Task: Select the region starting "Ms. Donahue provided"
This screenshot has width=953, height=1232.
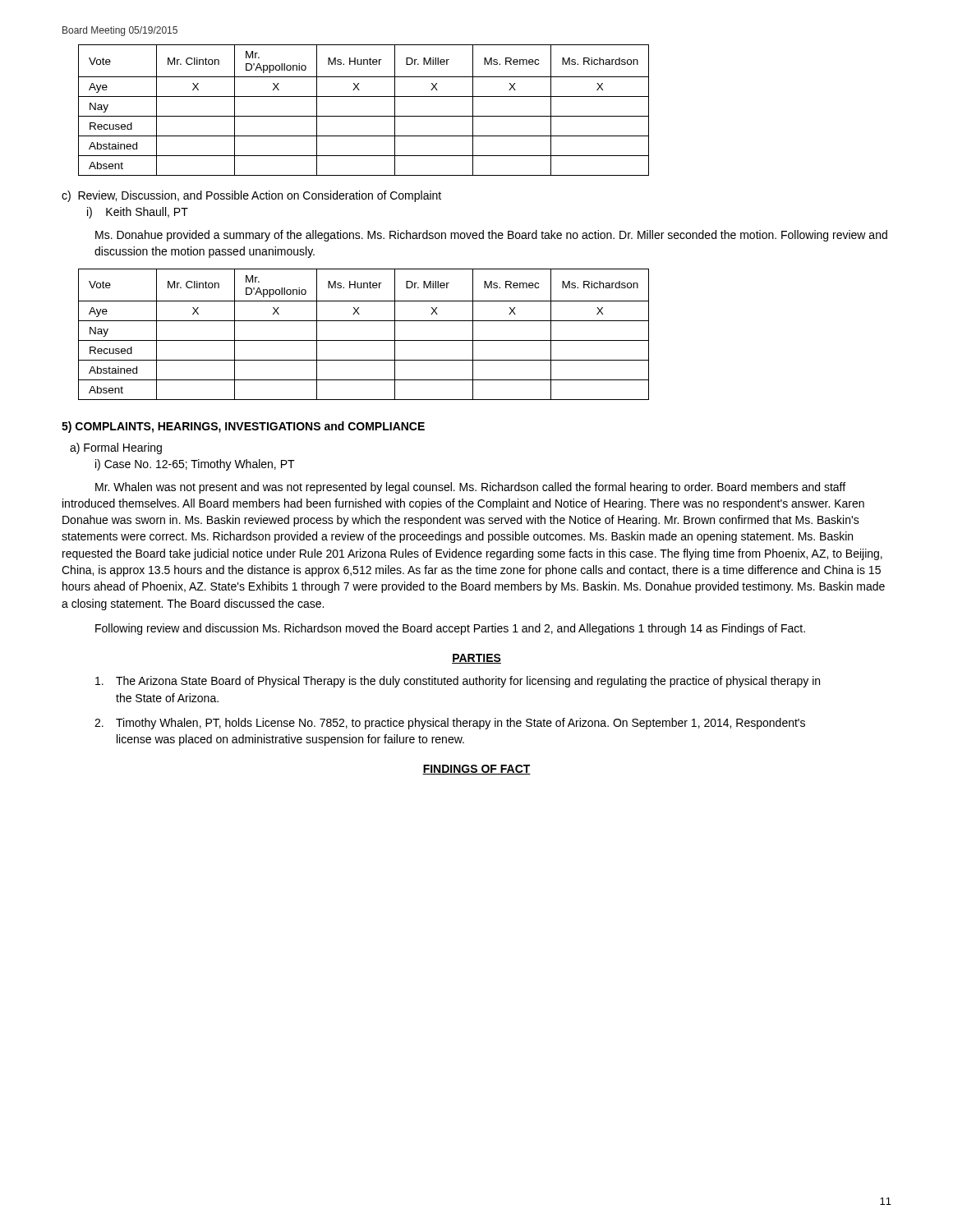Action: 491,243
